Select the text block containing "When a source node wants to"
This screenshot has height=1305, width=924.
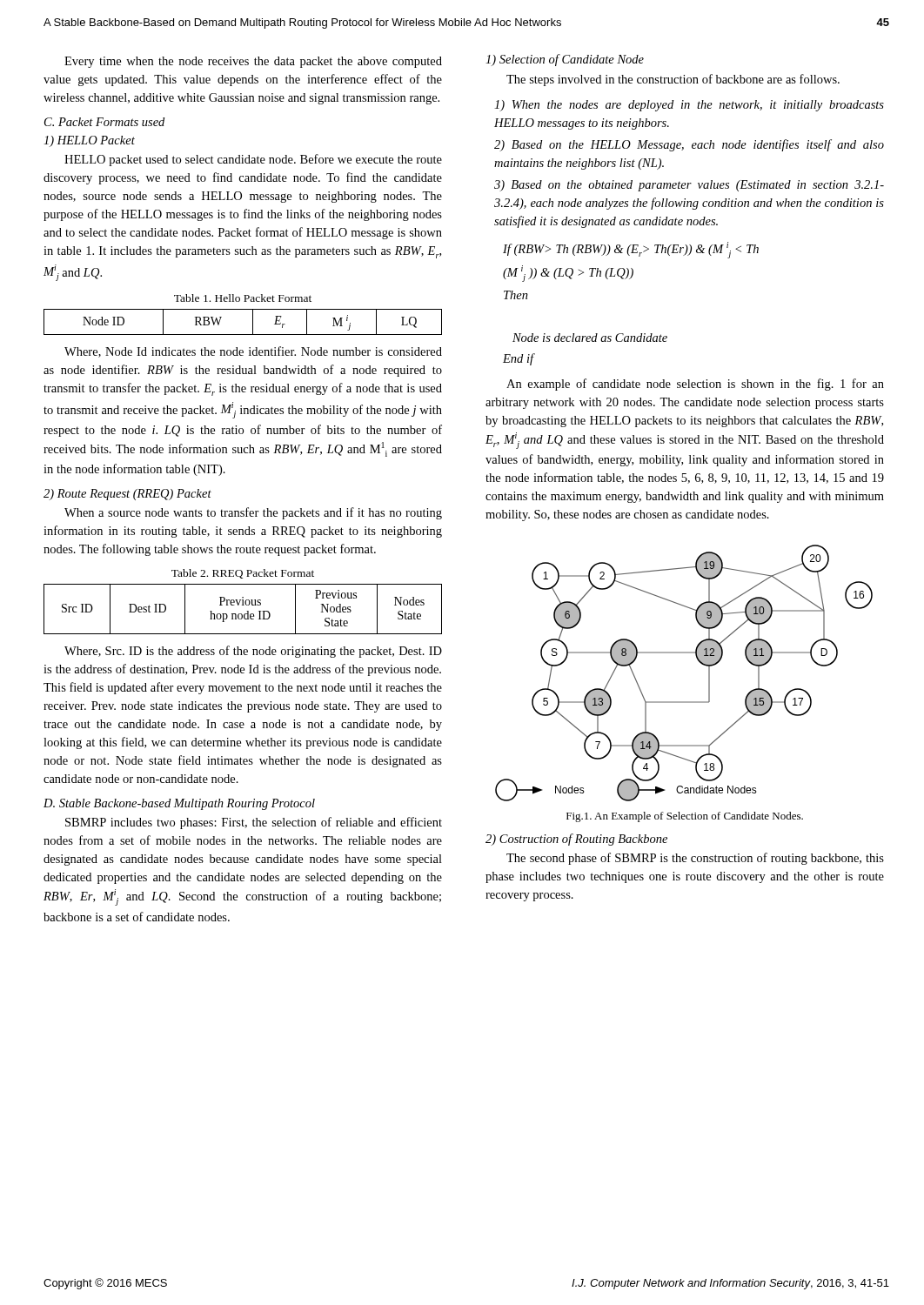[243, 531]
